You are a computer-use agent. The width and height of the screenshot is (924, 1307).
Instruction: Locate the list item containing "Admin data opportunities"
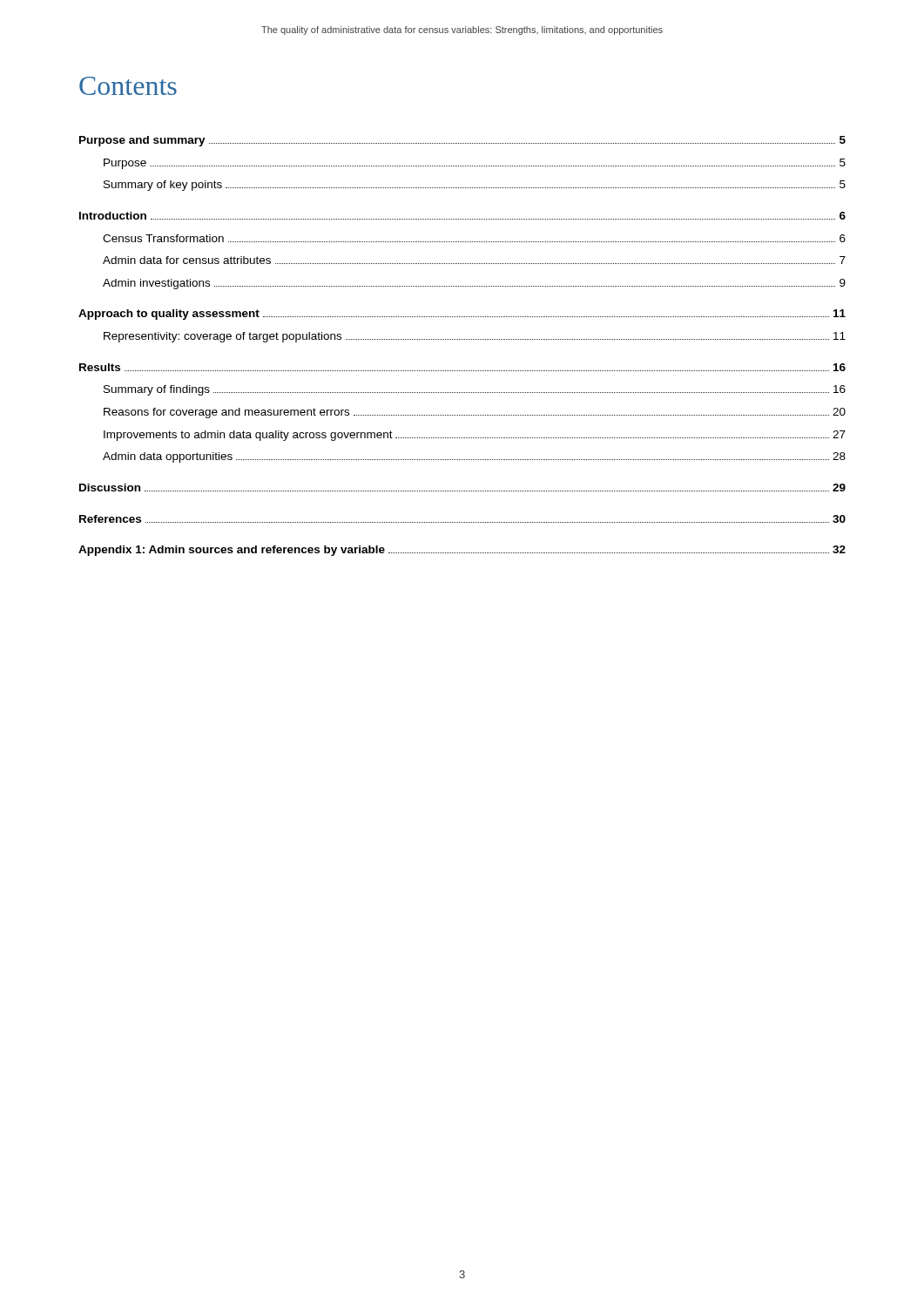(x=474, y=457)
